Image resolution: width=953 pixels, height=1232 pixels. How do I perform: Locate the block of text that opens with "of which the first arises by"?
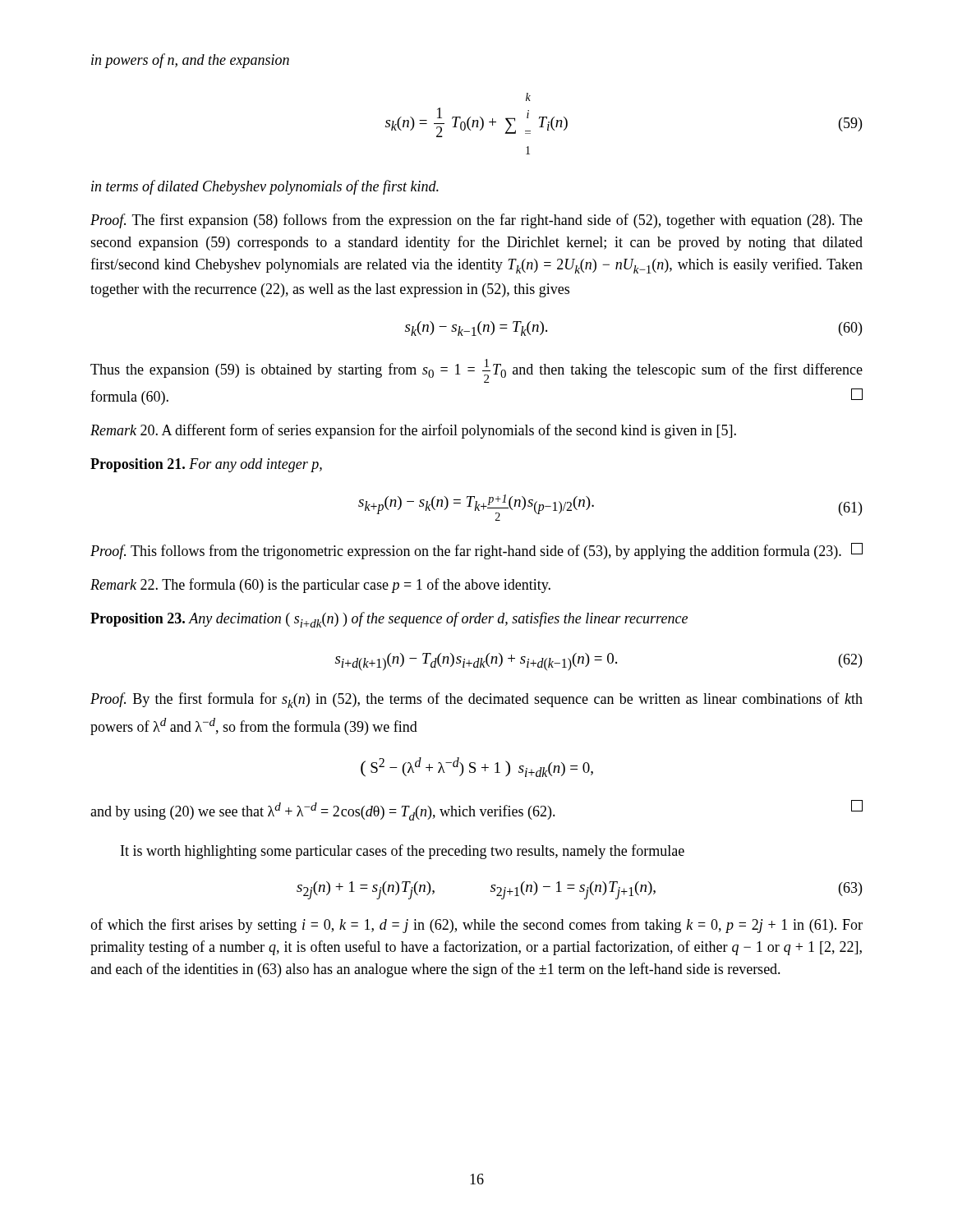coord(476,947)
